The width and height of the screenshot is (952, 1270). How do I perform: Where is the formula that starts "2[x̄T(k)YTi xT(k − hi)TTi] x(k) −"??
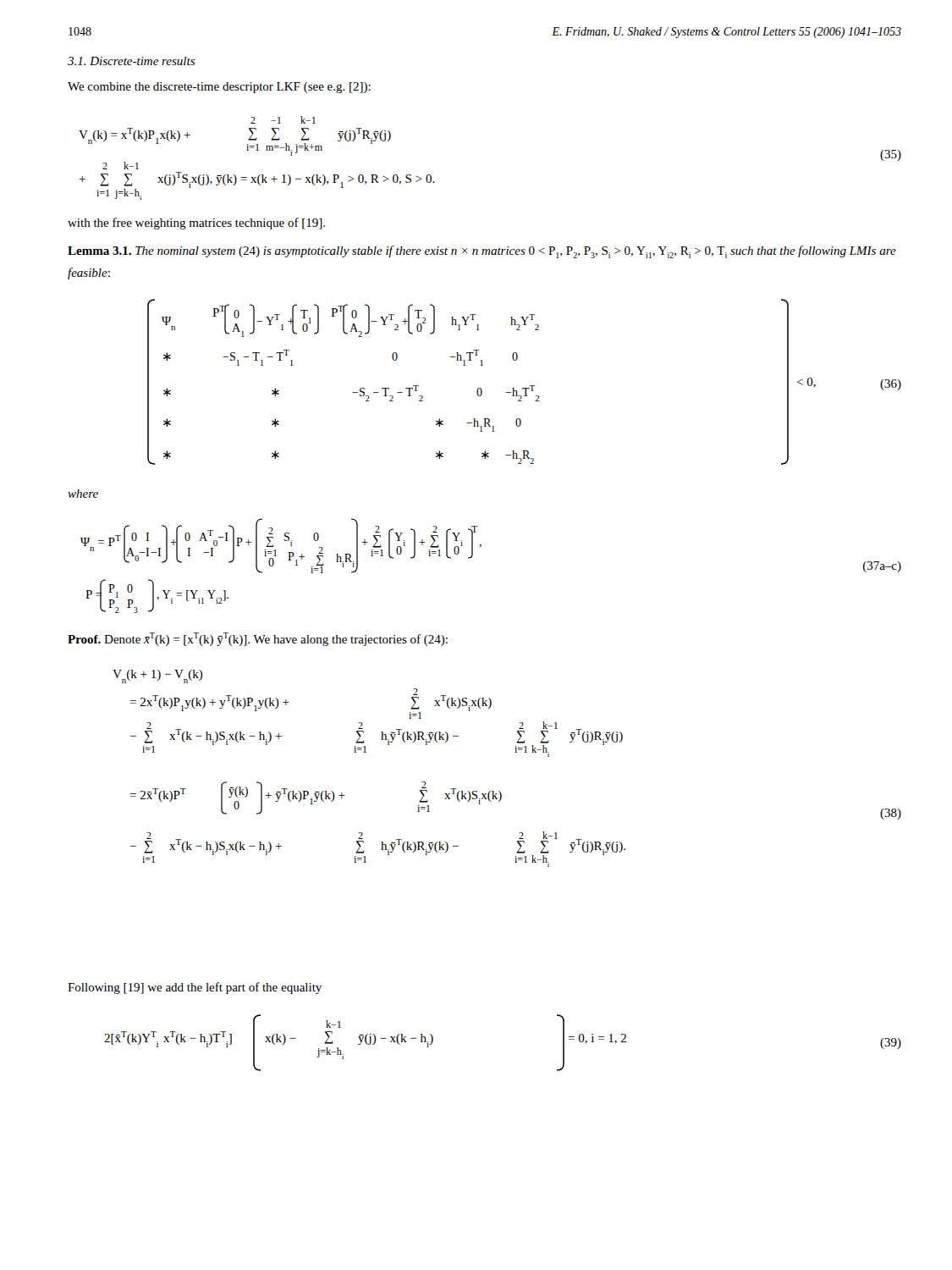pos(254,1043)
